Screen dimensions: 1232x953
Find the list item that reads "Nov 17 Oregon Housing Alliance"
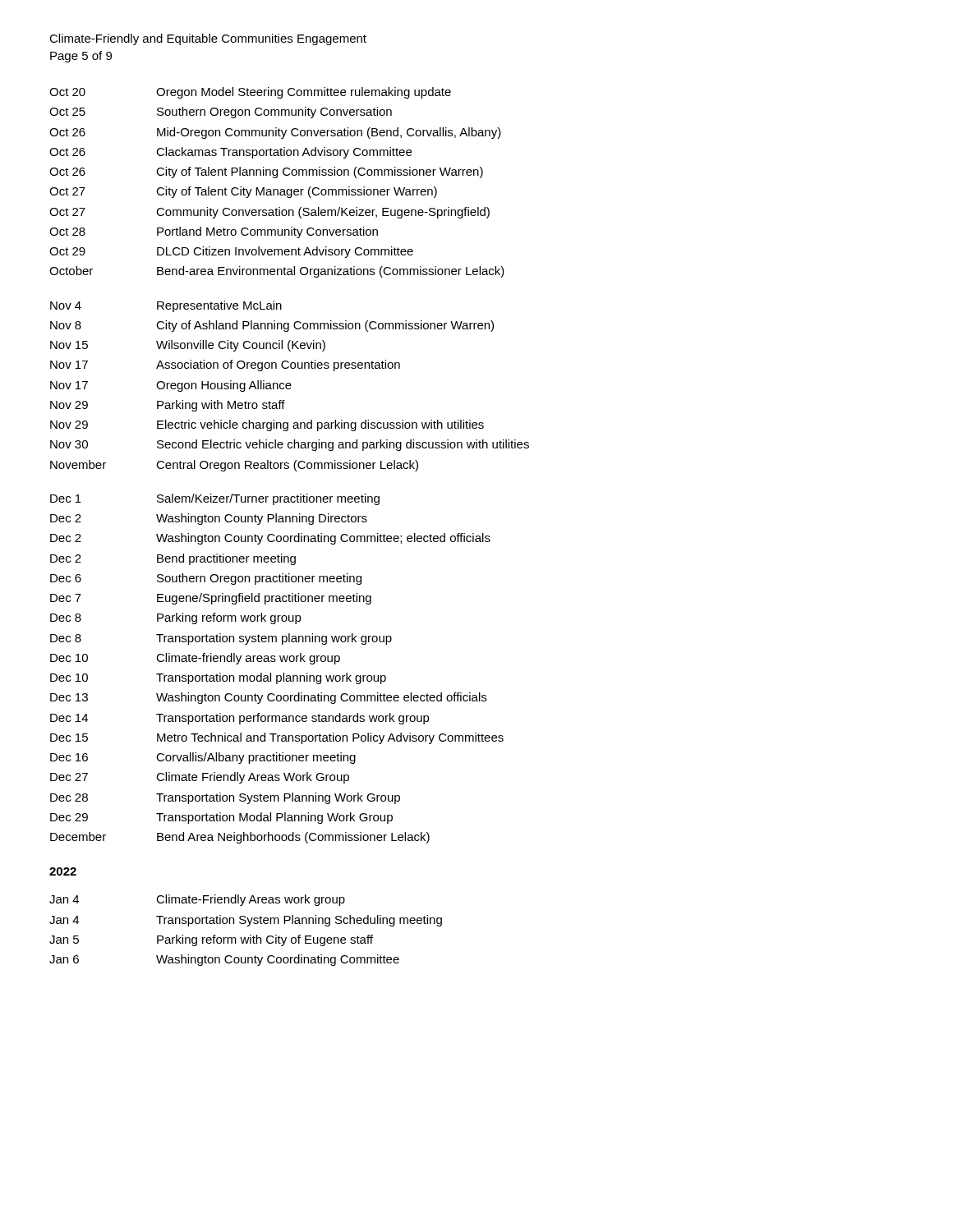tap(171, 386)
